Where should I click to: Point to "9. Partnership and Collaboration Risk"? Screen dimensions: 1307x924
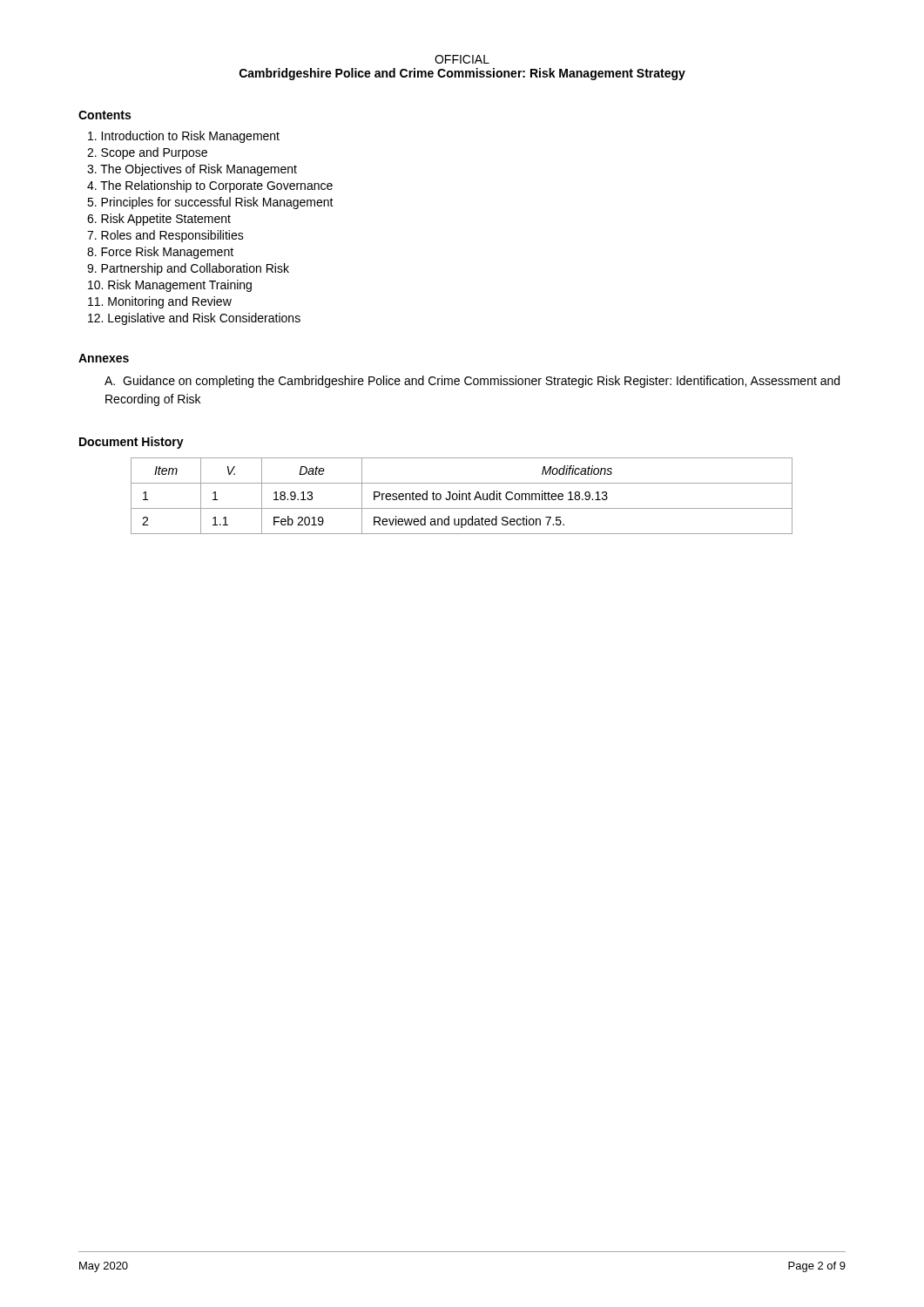point(188,268)
